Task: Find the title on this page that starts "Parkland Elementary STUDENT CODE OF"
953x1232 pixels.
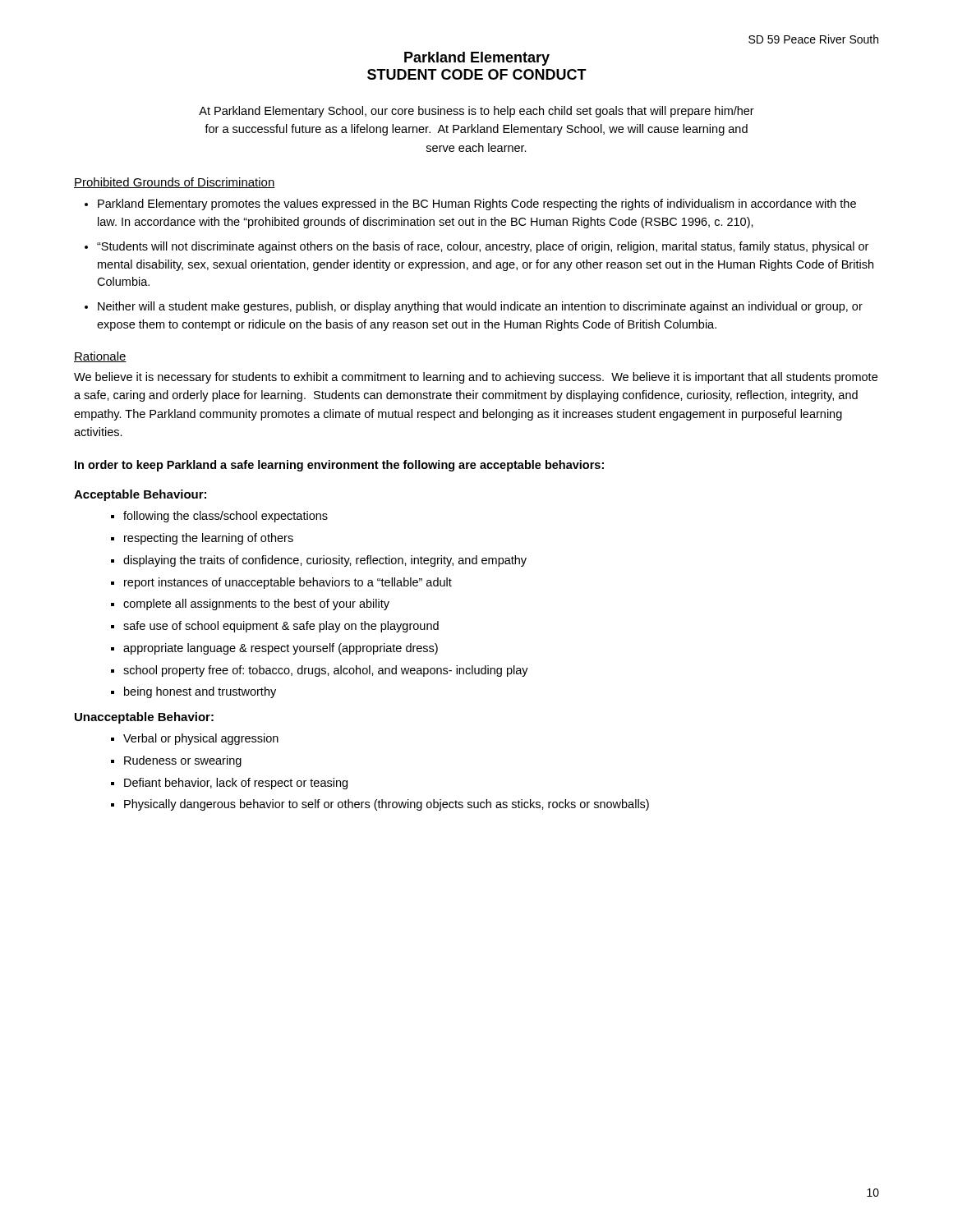Action: (x=476, y=67)
